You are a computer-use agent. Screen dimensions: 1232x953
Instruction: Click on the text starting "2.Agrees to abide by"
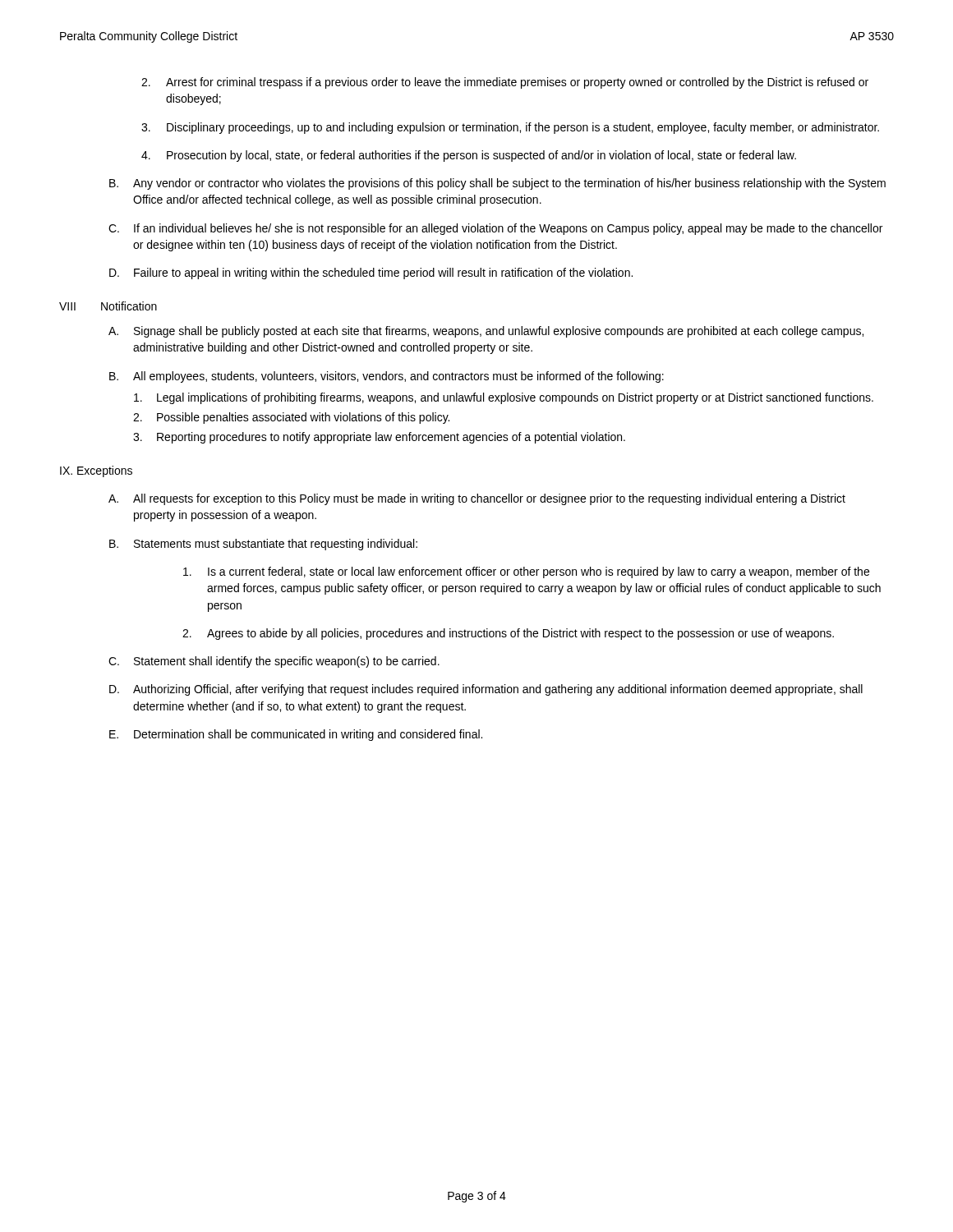(536, 633)
